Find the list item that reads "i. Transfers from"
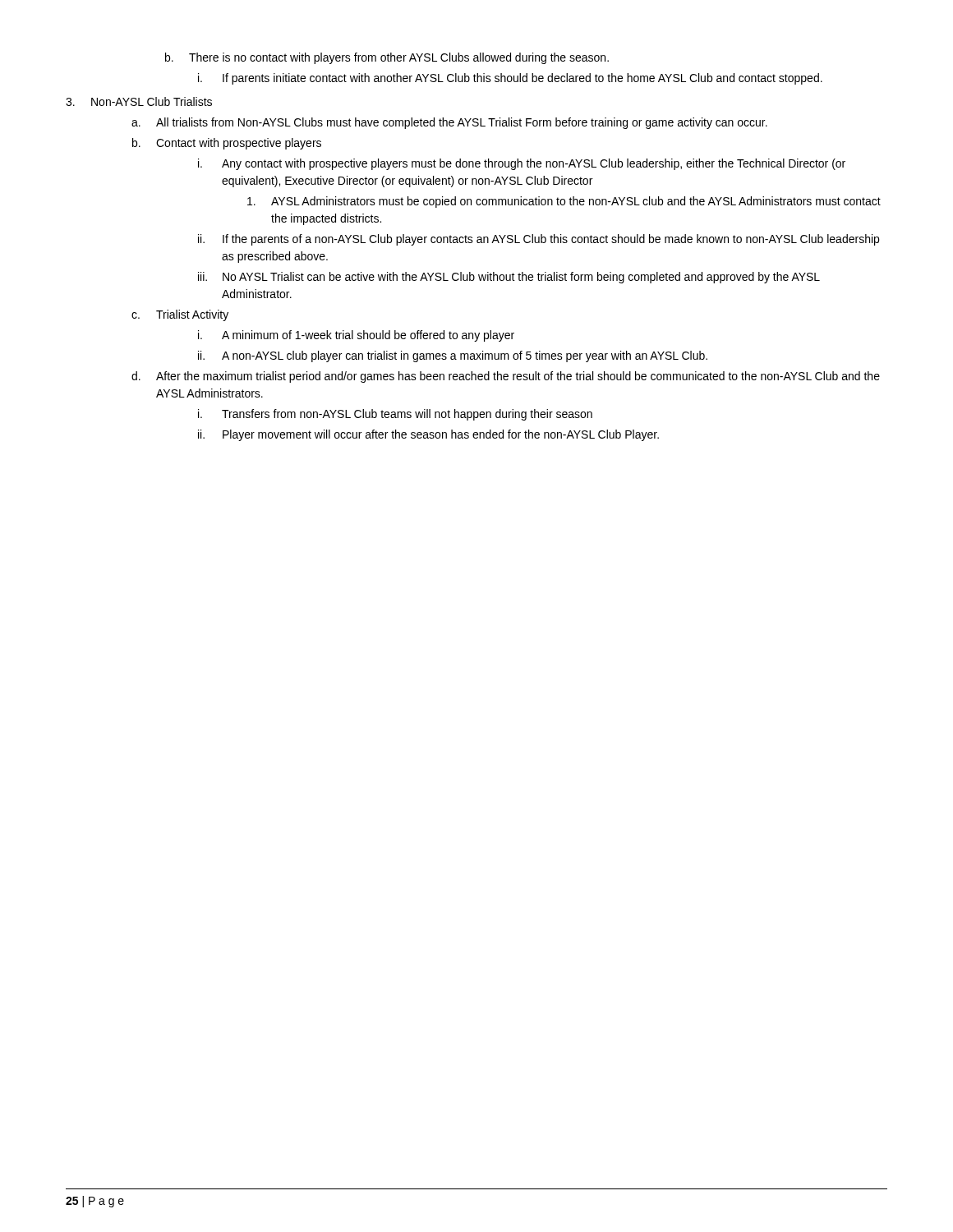 [542, 414]
